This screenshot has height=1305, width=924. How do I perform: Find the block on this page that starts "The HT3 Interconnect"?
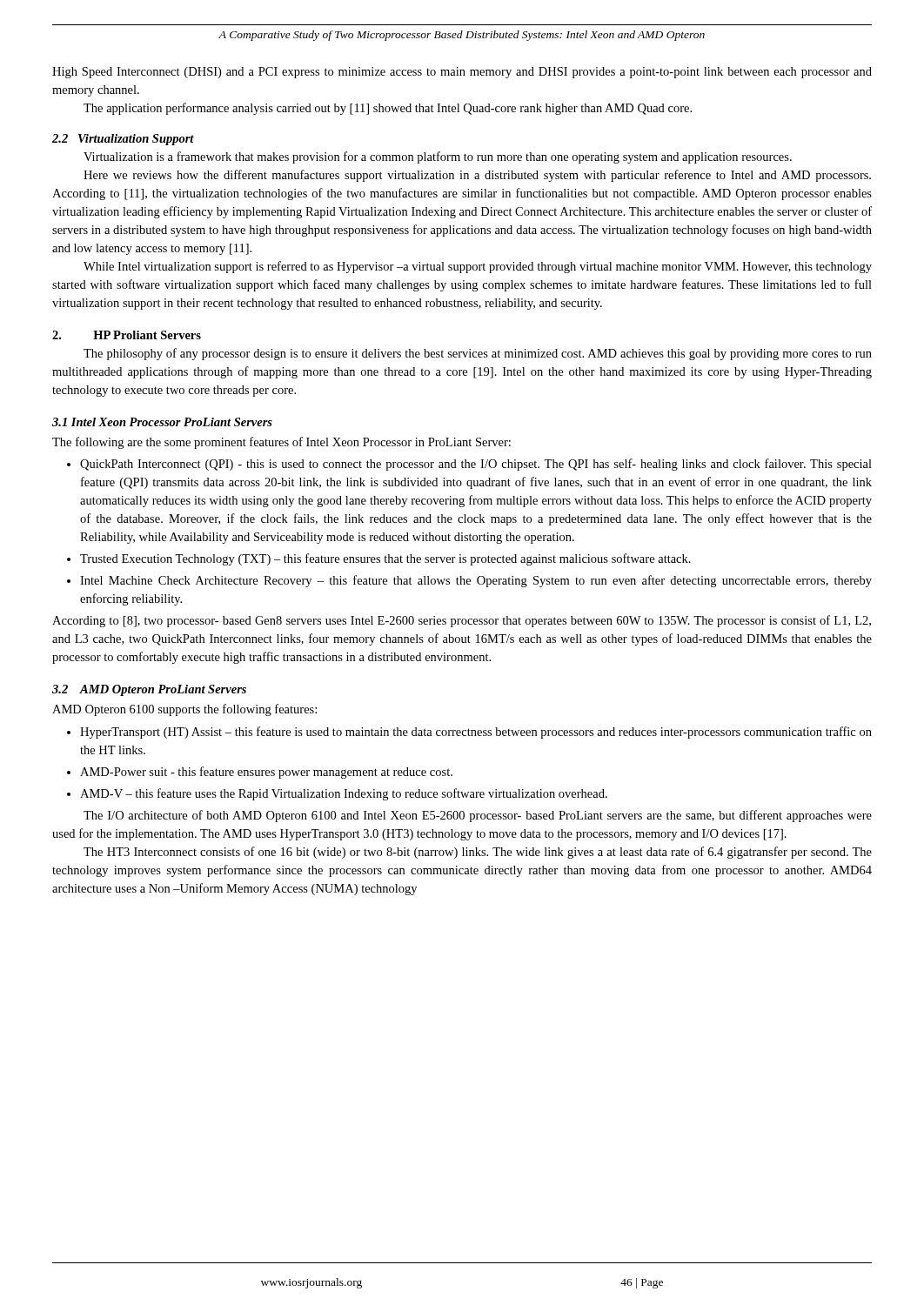click(462, 870)
